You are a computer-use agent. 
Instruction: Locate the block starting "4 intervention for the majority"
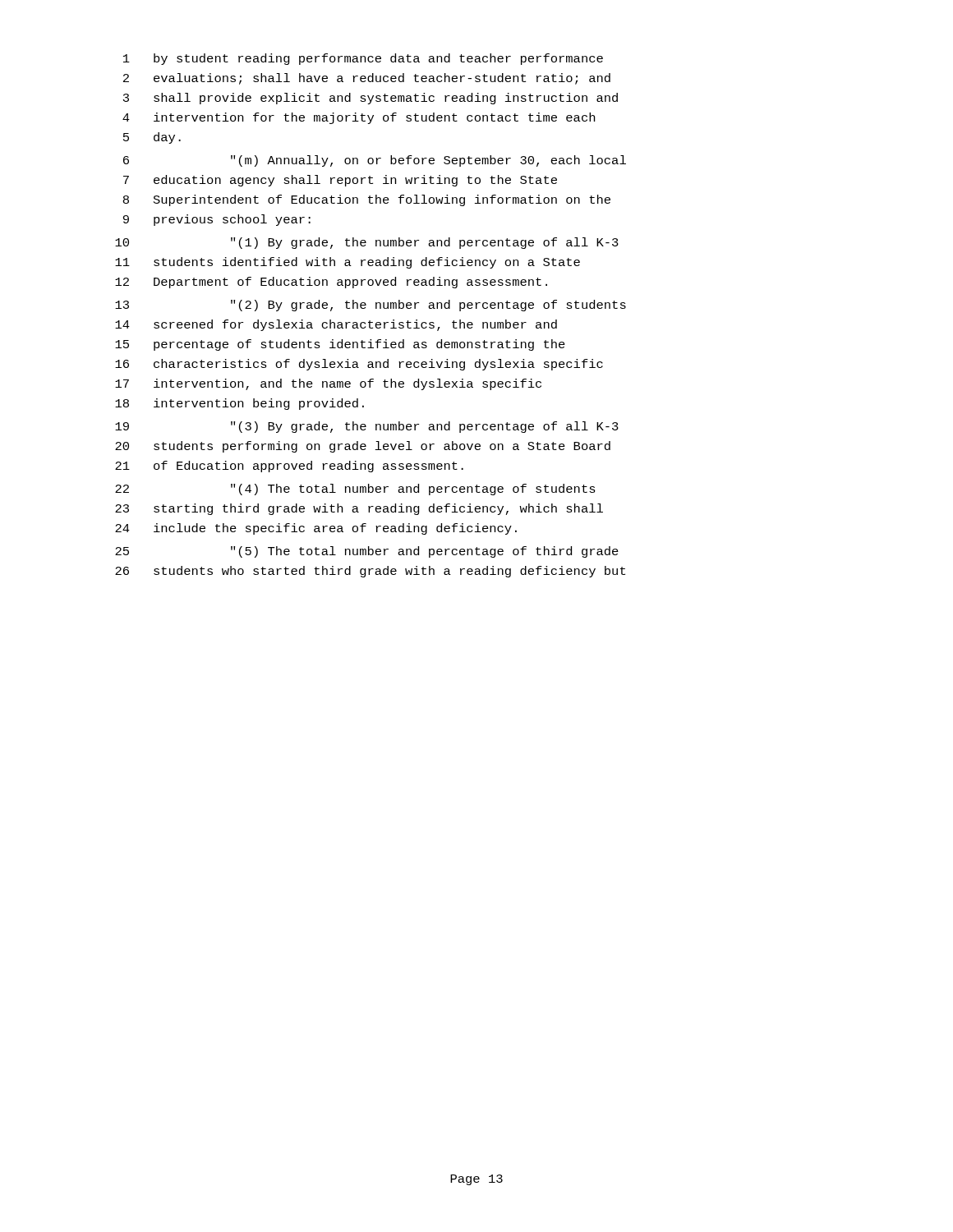[x=485, y=118]
